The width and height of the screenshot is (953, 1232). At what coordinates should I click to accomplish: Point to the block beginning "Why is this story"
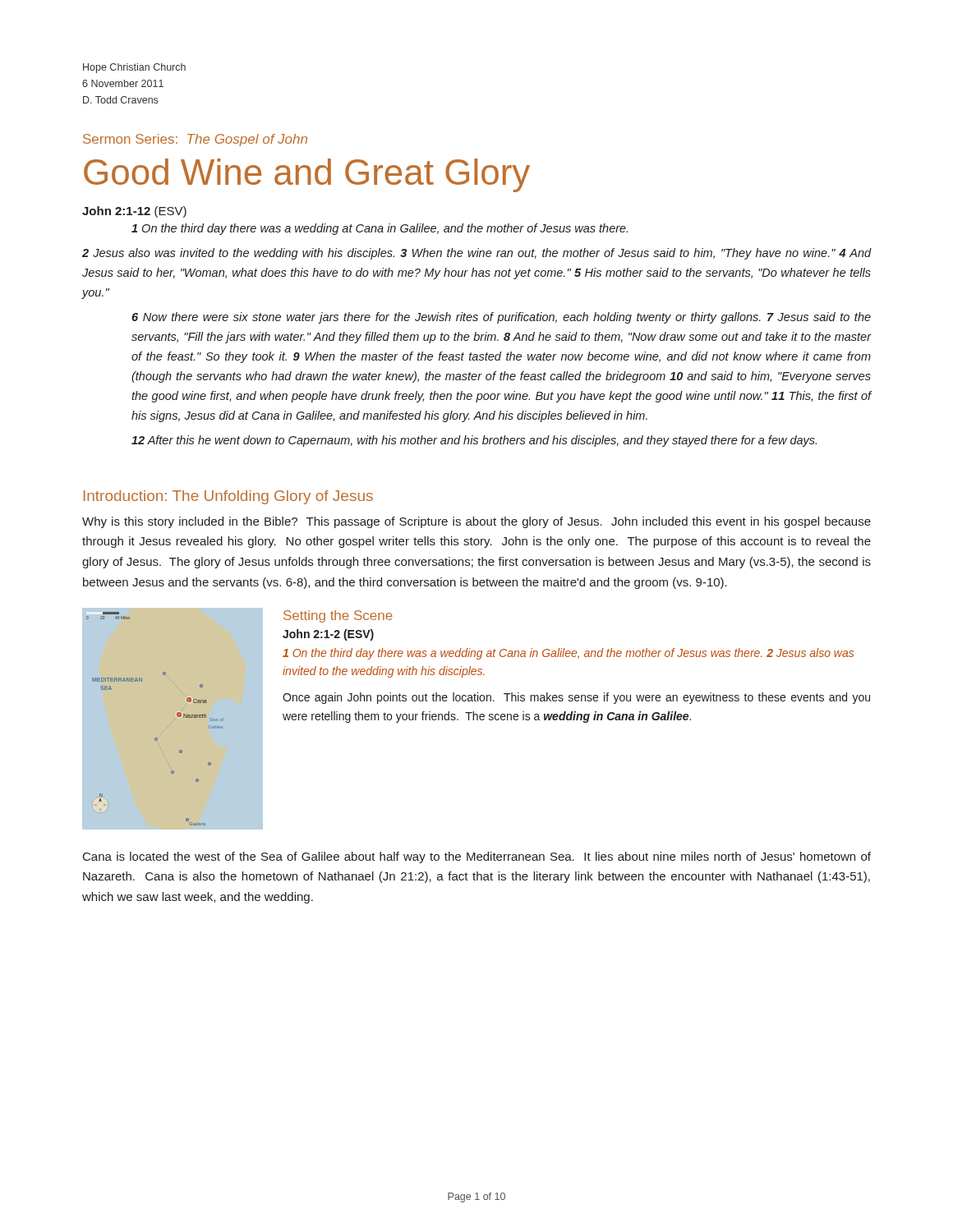pyautogui.click(x=476, y=551)
